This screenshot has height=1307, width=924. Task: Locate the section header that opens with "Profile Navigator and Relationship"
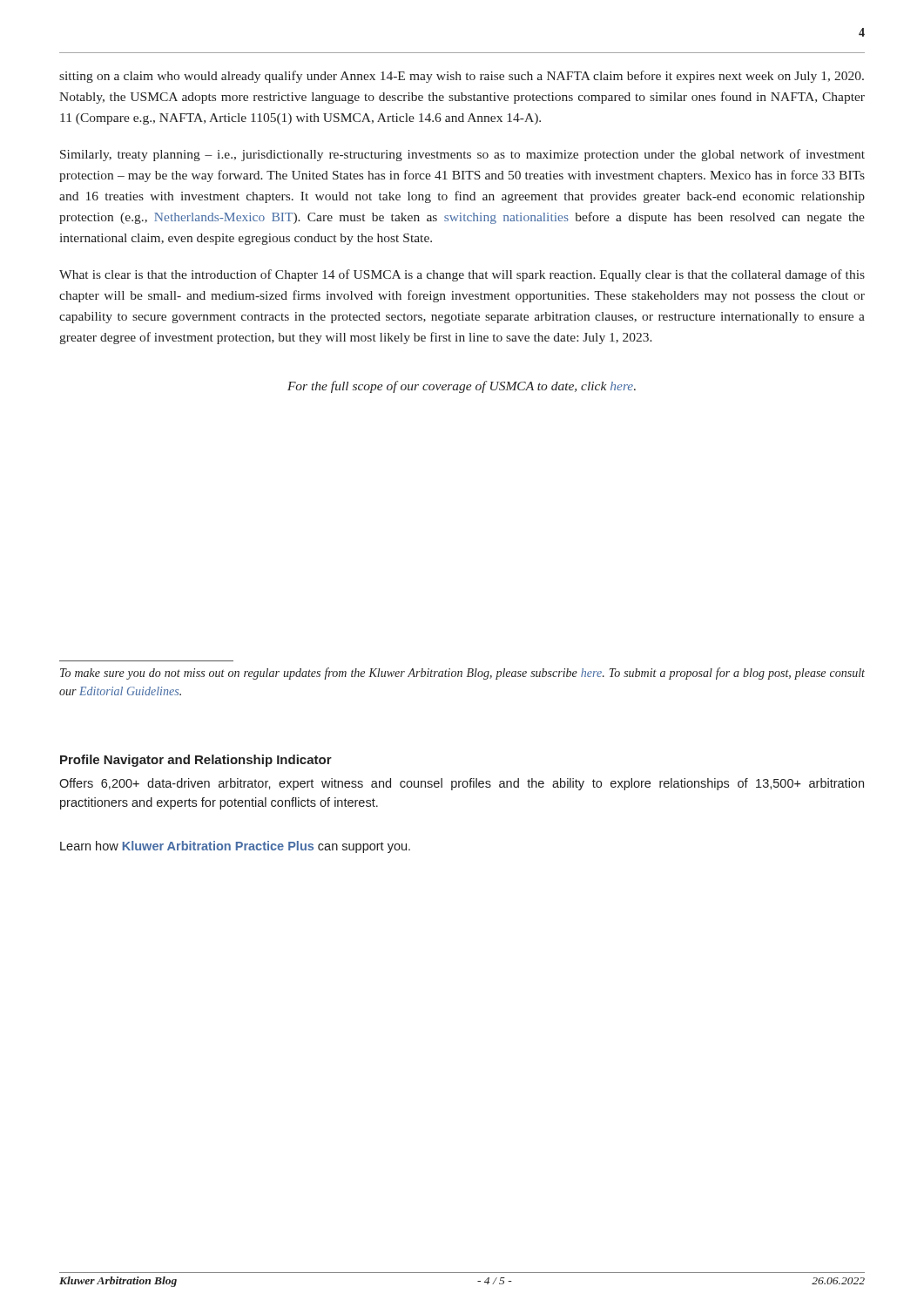point(196,761)
